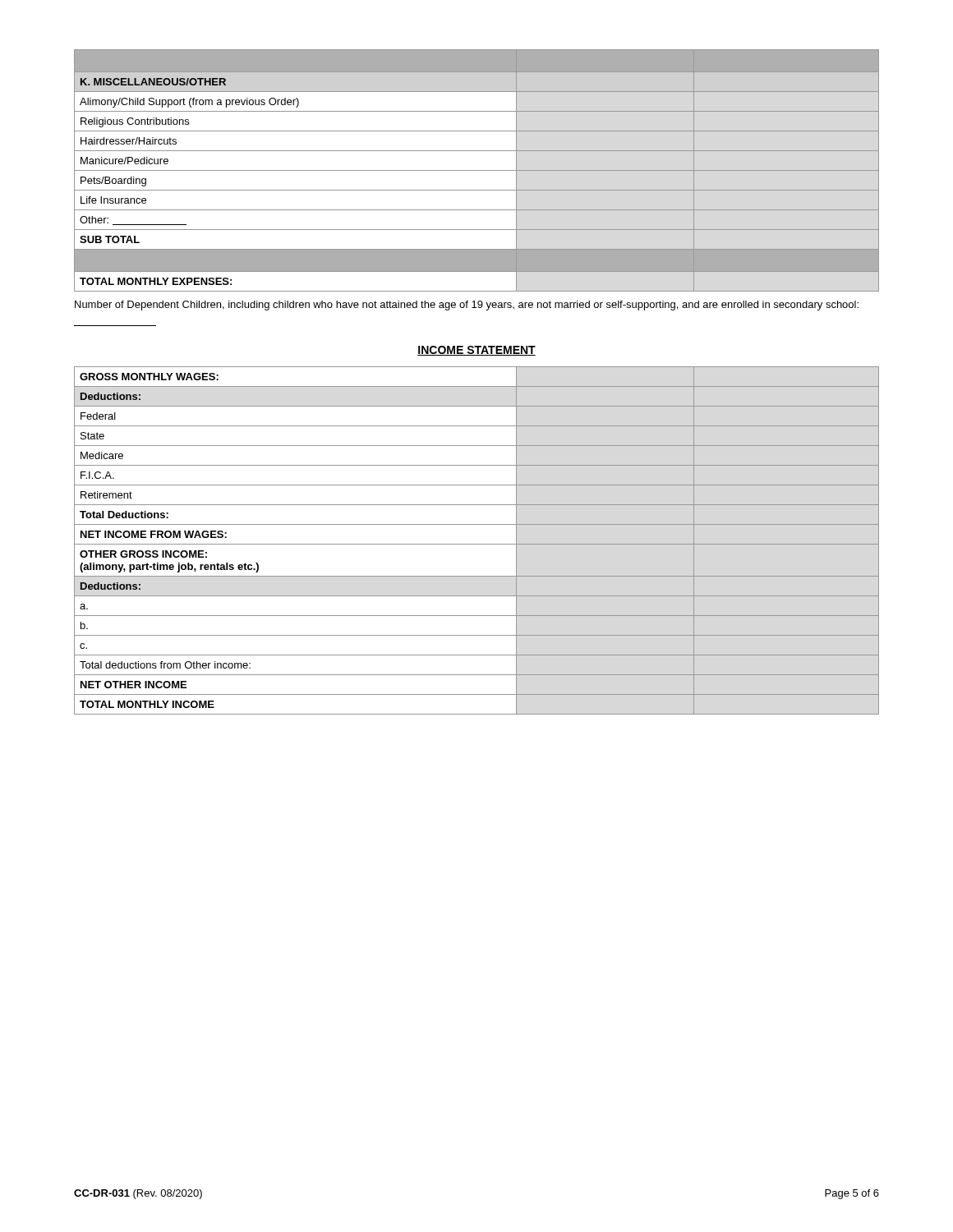Screen dimensions: 1232x953
Task: Click on the table containing "SUB TOTAL"
Action: point(476,170)
